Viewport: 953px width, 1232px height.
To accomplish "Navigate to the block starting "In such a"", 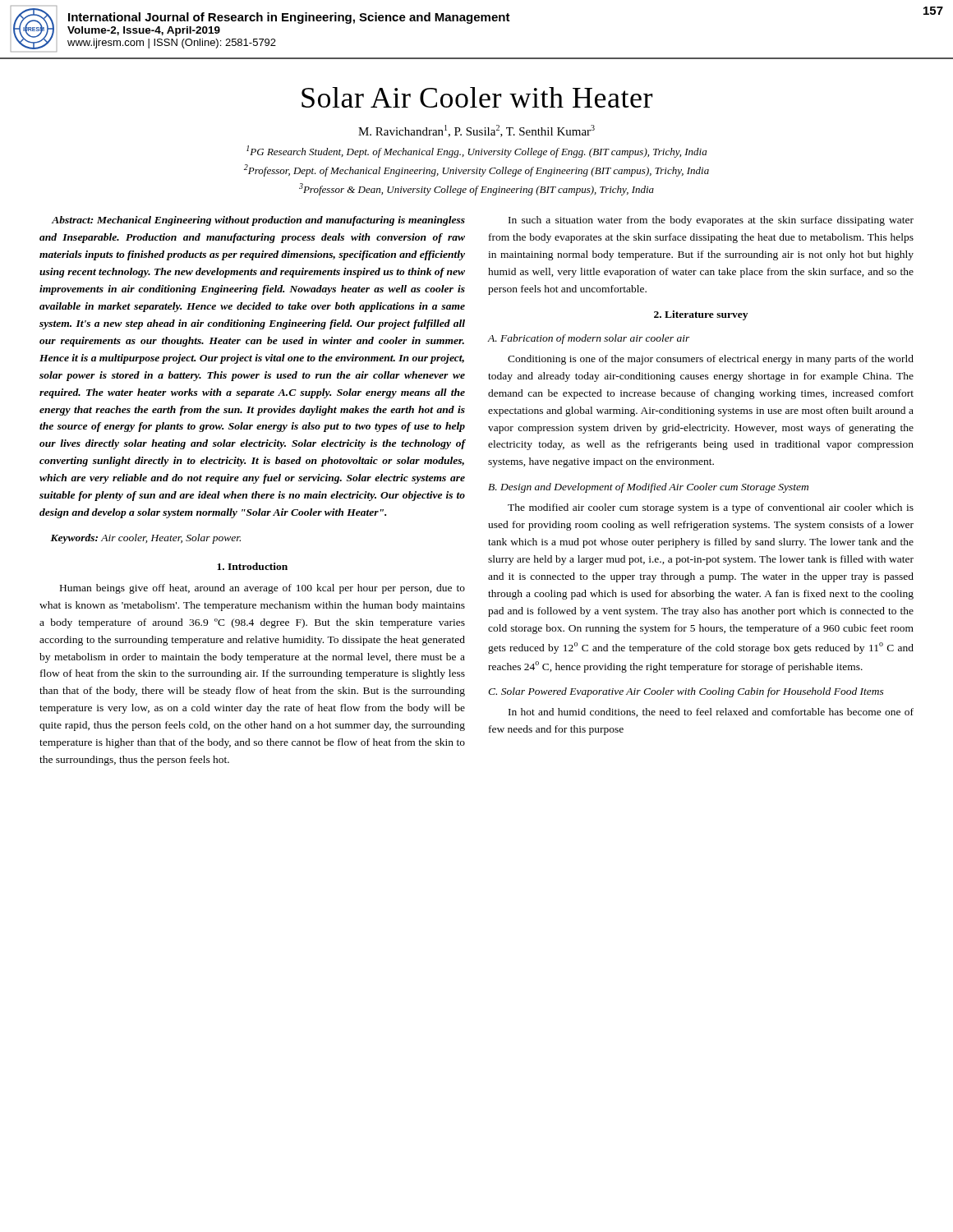I will [x=701, y=255].
